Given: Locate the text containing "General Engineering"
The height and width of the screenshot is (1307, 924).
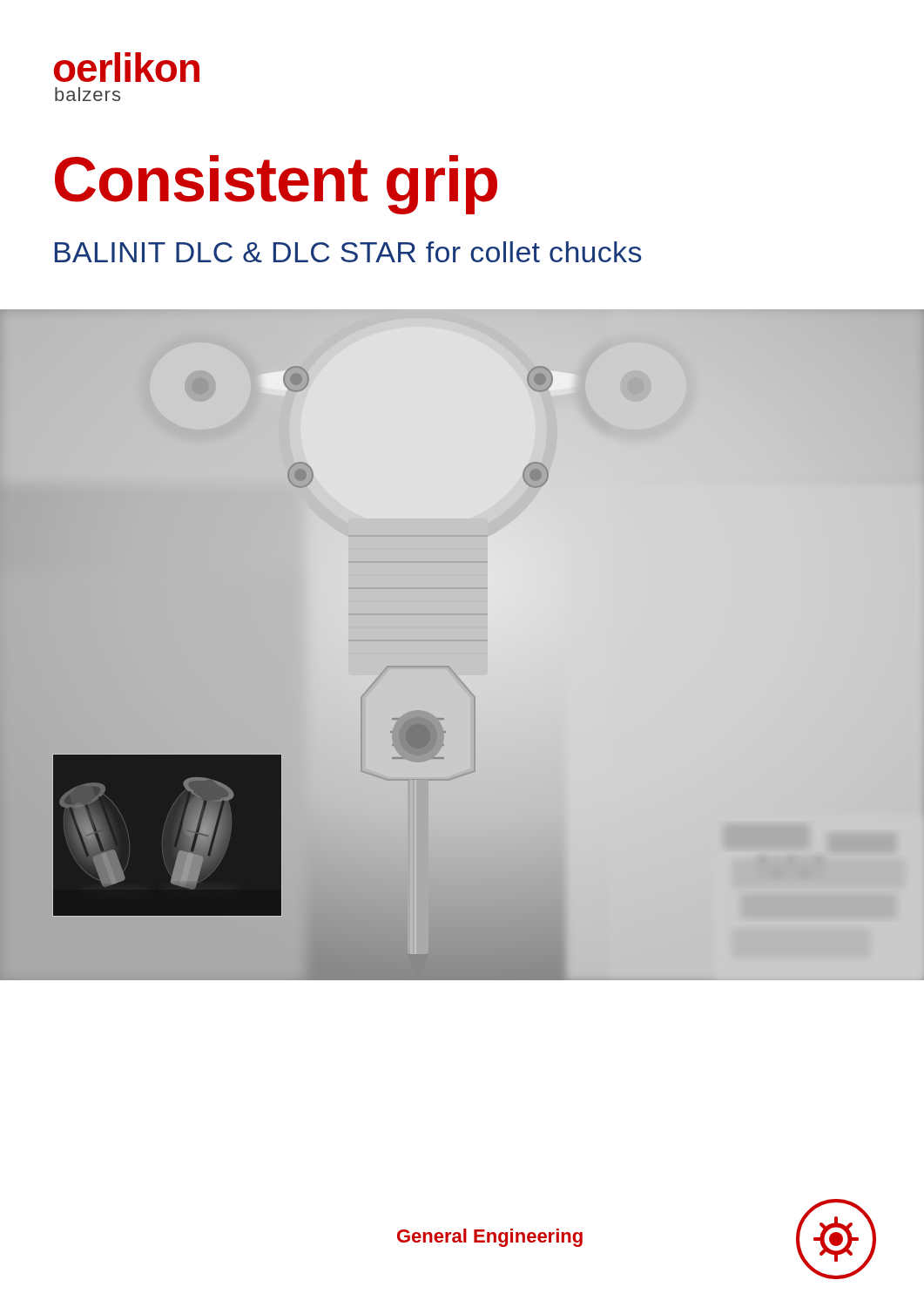Looking at the screenshot, I should 490,1236.
